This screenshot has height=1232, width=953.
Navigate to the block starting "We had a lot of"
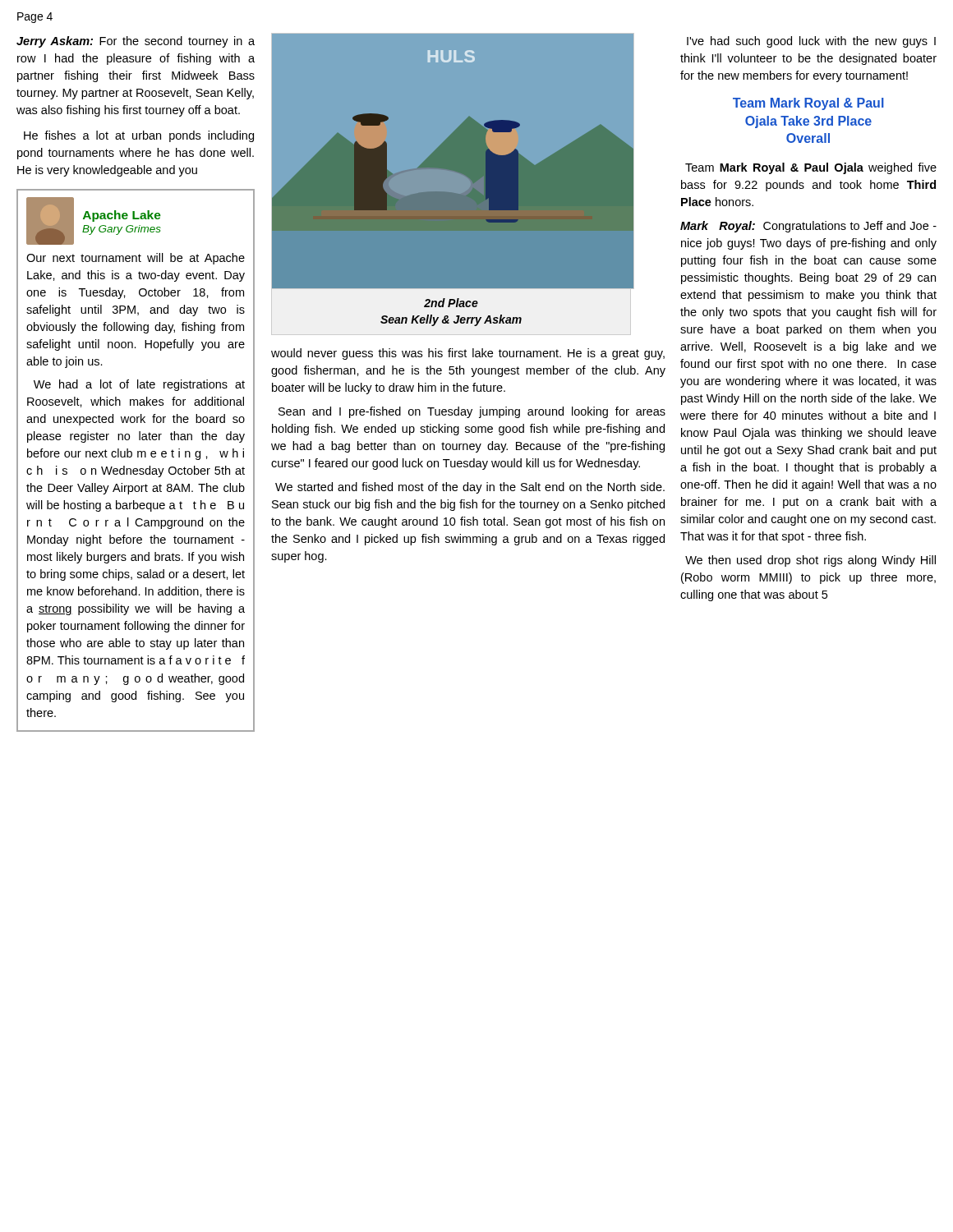tap(136, 549)
